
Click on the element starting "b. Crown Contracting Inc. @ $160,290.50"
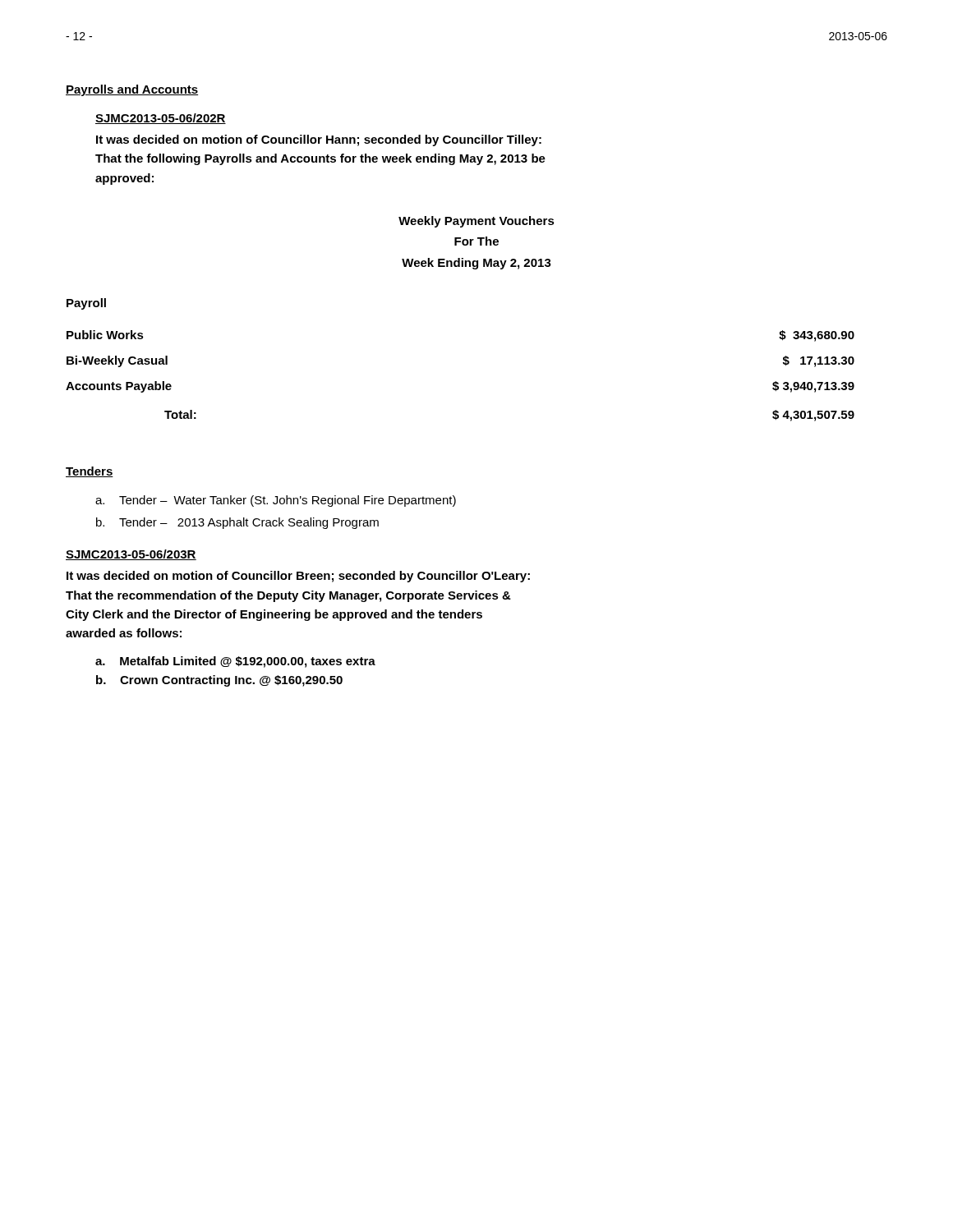(219, 680)
